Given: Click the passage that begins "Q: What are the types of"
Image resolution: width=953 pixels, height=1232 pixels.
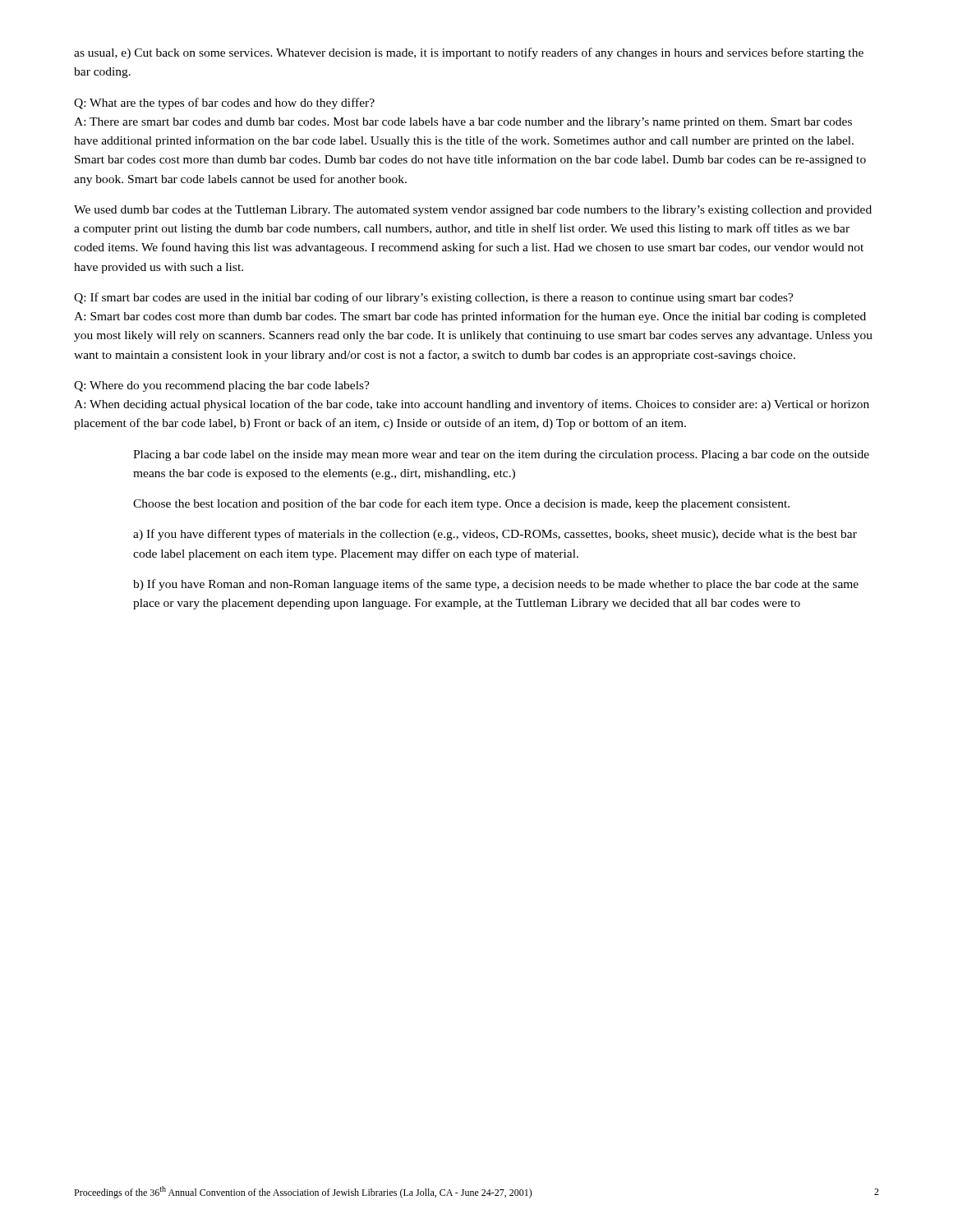Looking at the screenshot, I should [x=476, y=140].
